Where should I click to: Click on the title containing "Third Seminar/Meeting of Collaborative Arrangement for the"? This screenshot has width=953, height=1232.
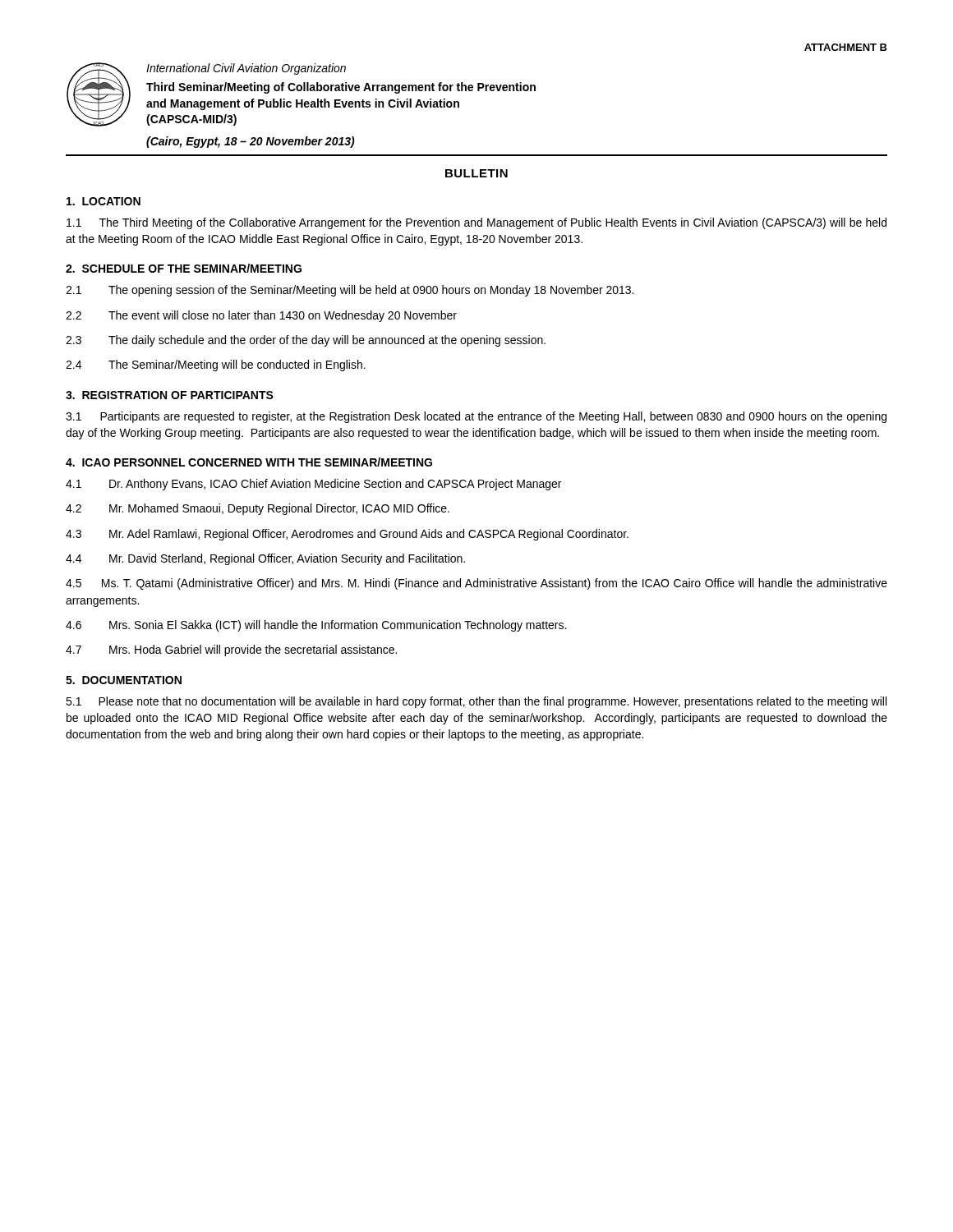(x=341, y=103)
